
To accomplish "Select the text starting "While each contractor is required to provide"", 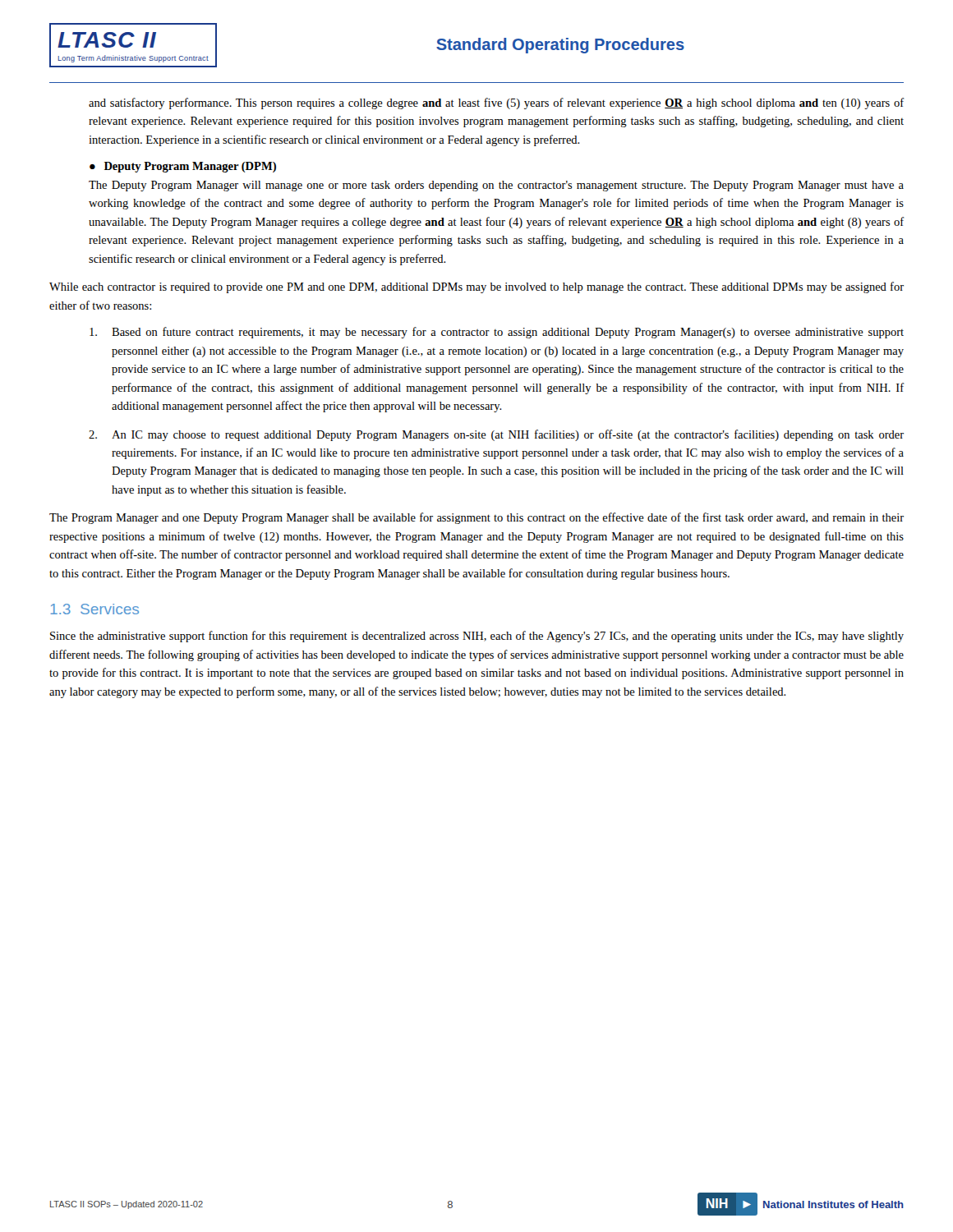I will (x=476, y=296).
